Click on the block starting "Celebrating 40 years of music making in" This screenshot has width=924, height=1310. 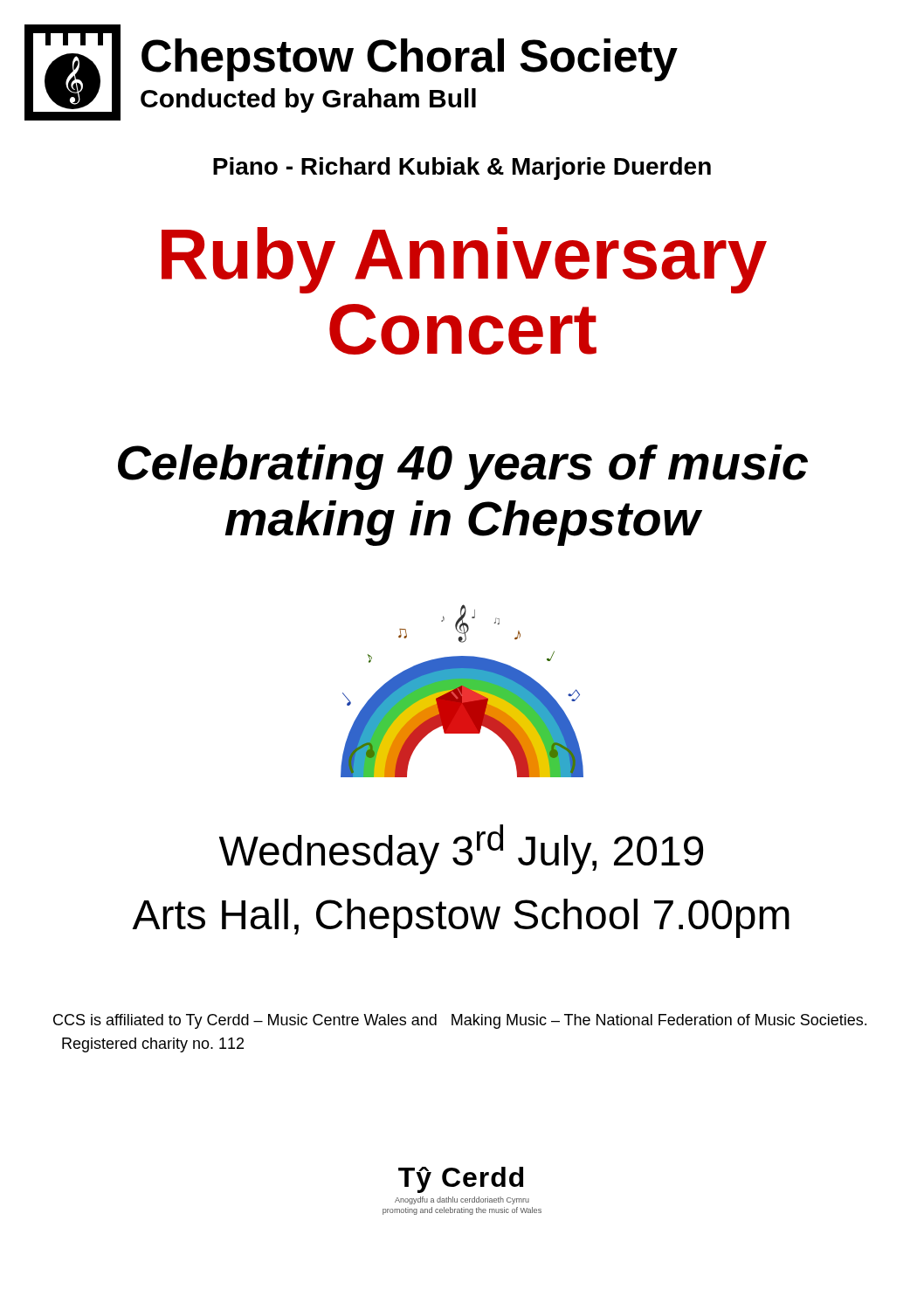point(462,491)
